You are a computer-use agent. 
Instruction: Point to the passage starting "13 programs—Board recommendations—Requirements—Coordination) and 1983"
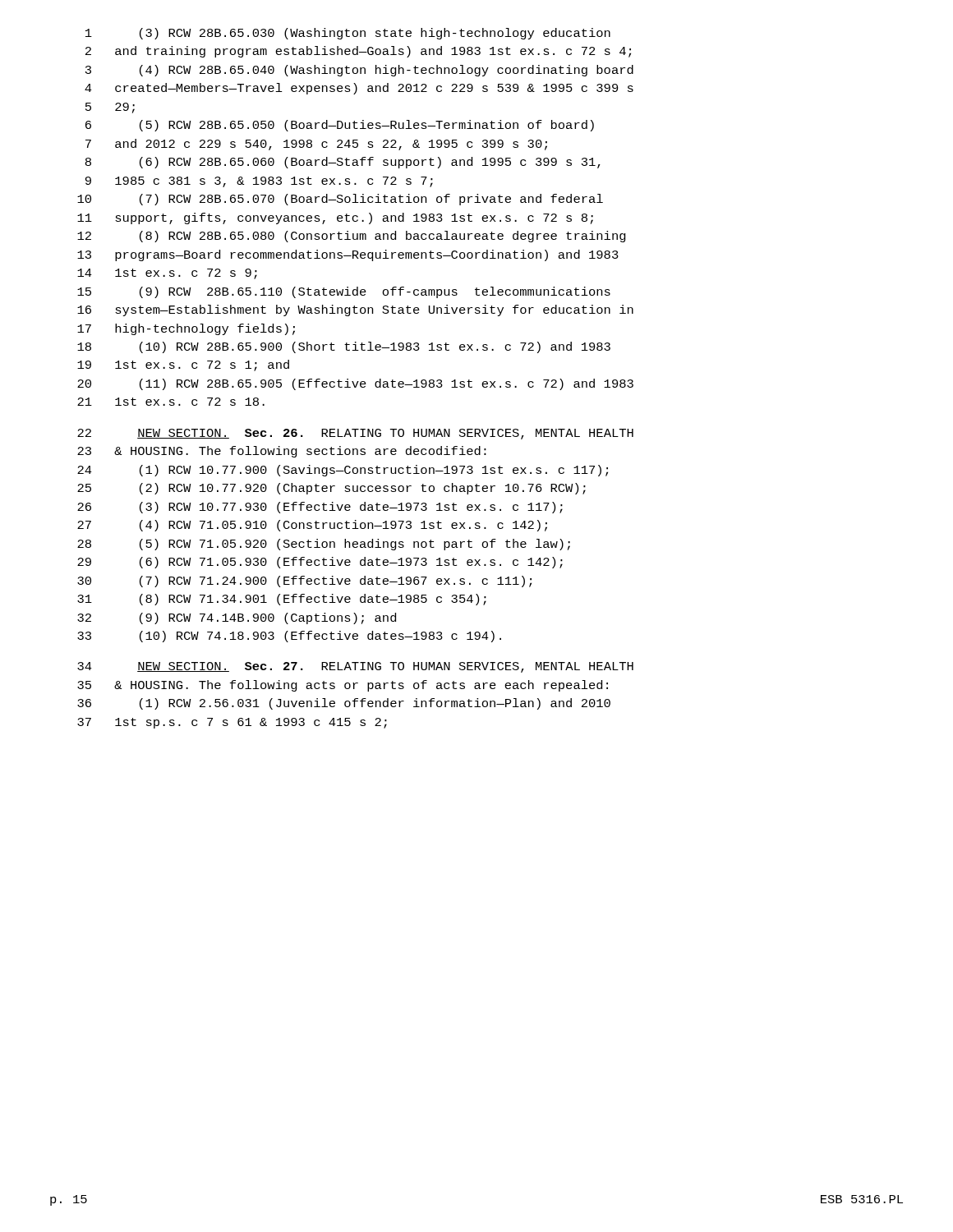tap(476, 255)
